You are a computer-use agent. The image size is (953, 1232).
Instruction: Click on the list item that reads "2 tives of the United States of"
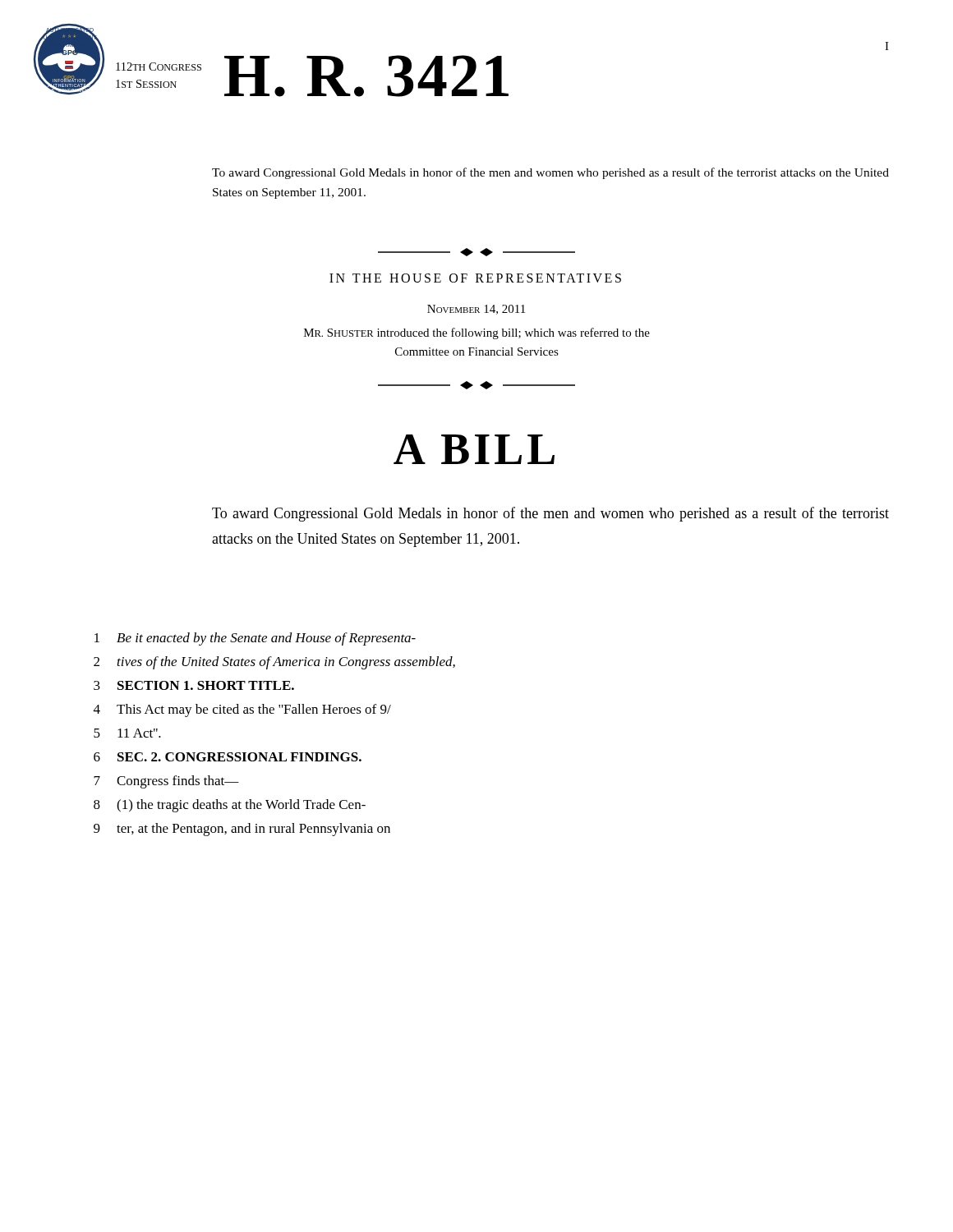tap(274, 663)
